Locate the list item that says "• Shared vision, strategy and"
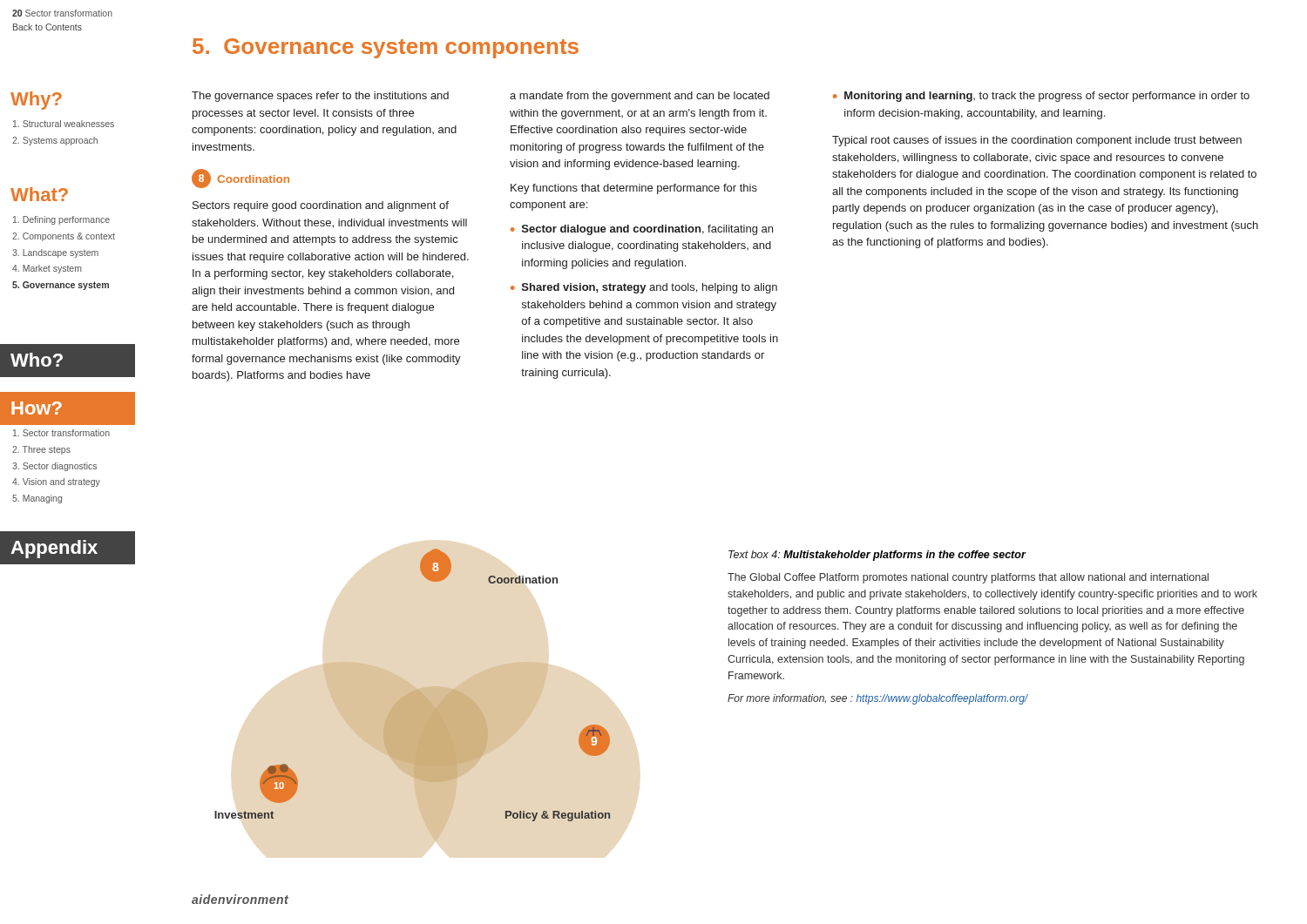This screenshot has height=924, width=1307. pyautogui.click(x=649, y=330)
